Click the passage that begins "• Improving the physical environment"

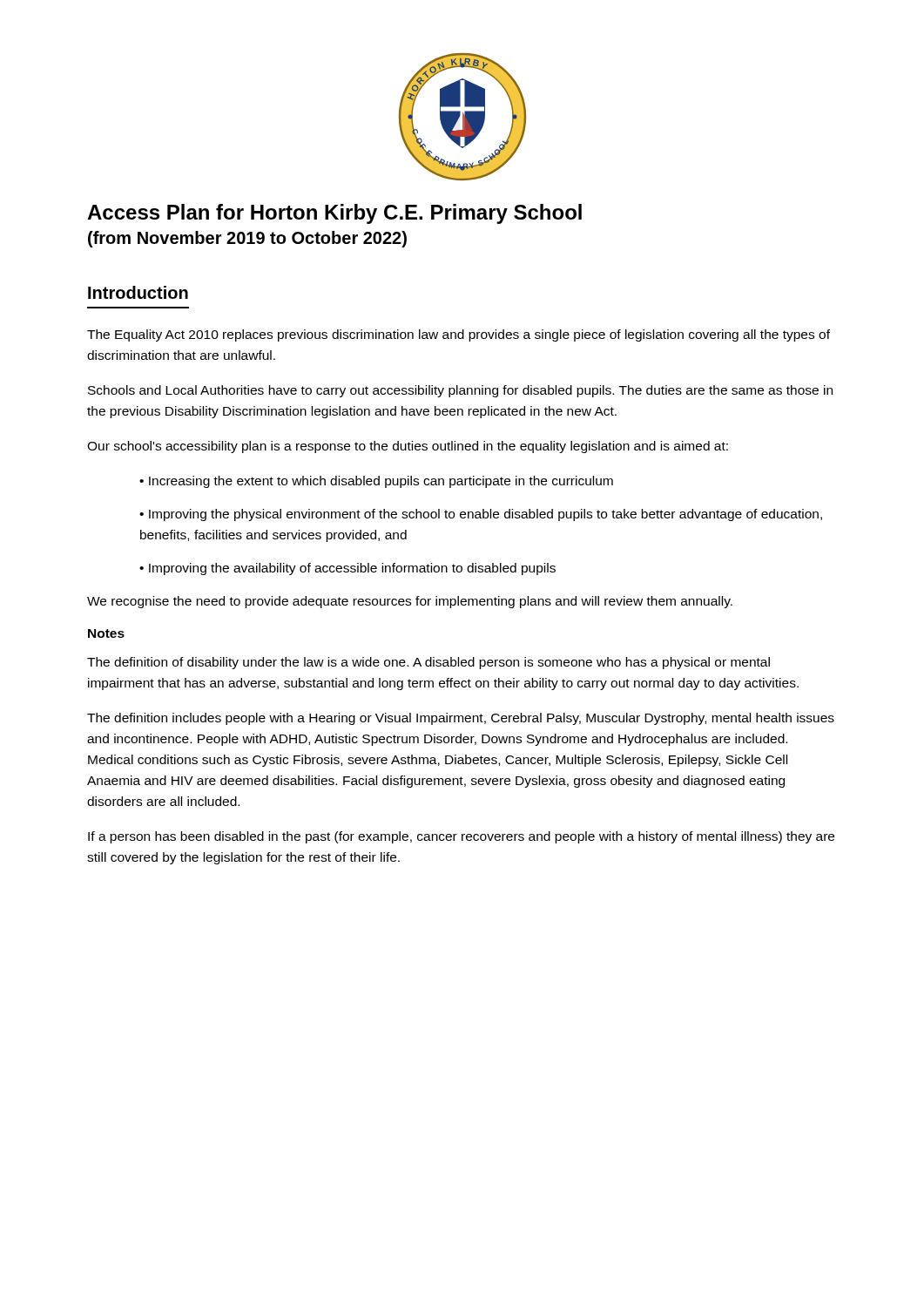(x=481, y=524)
